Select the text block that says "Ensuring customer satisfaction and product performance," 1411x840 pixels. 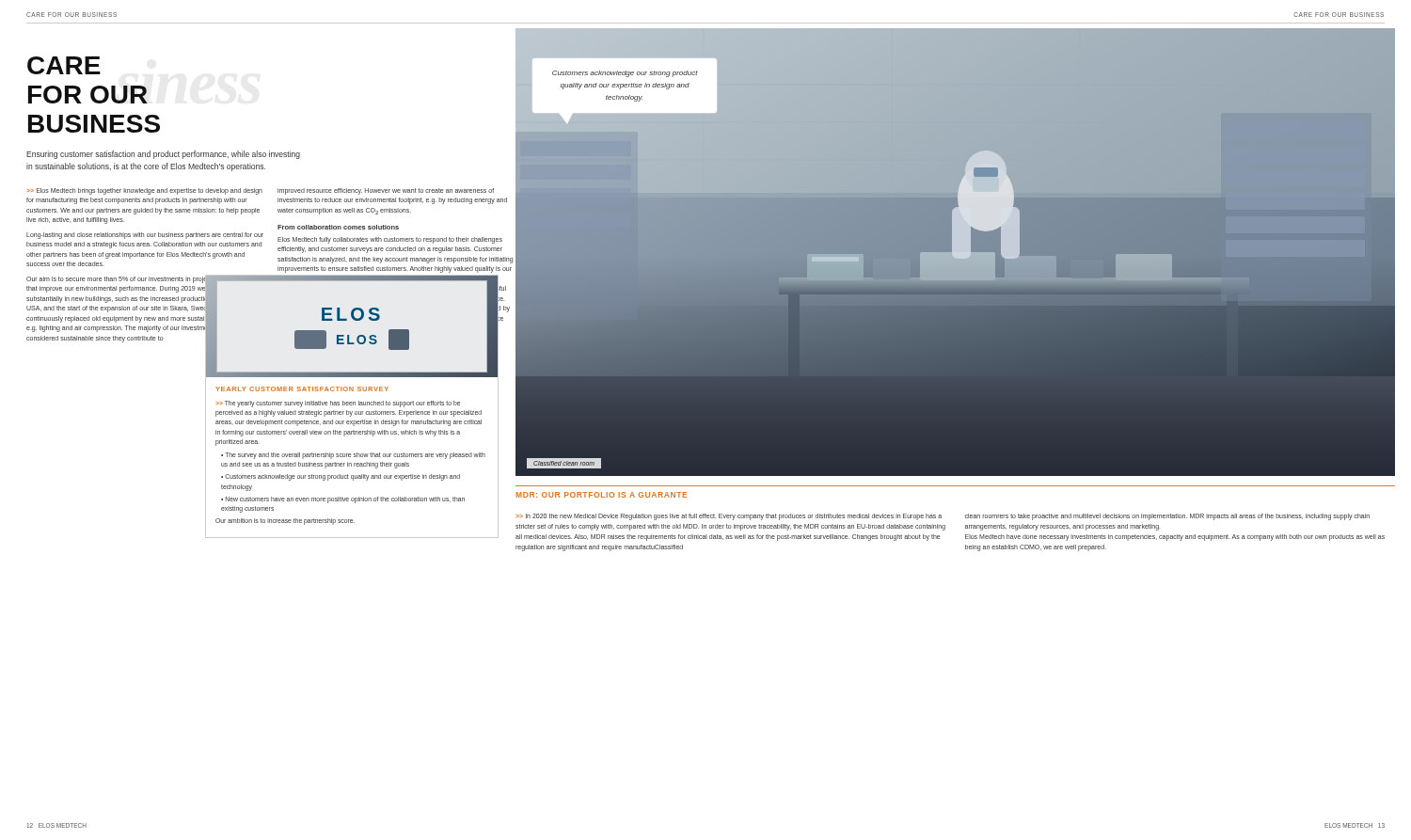(163, 160)
